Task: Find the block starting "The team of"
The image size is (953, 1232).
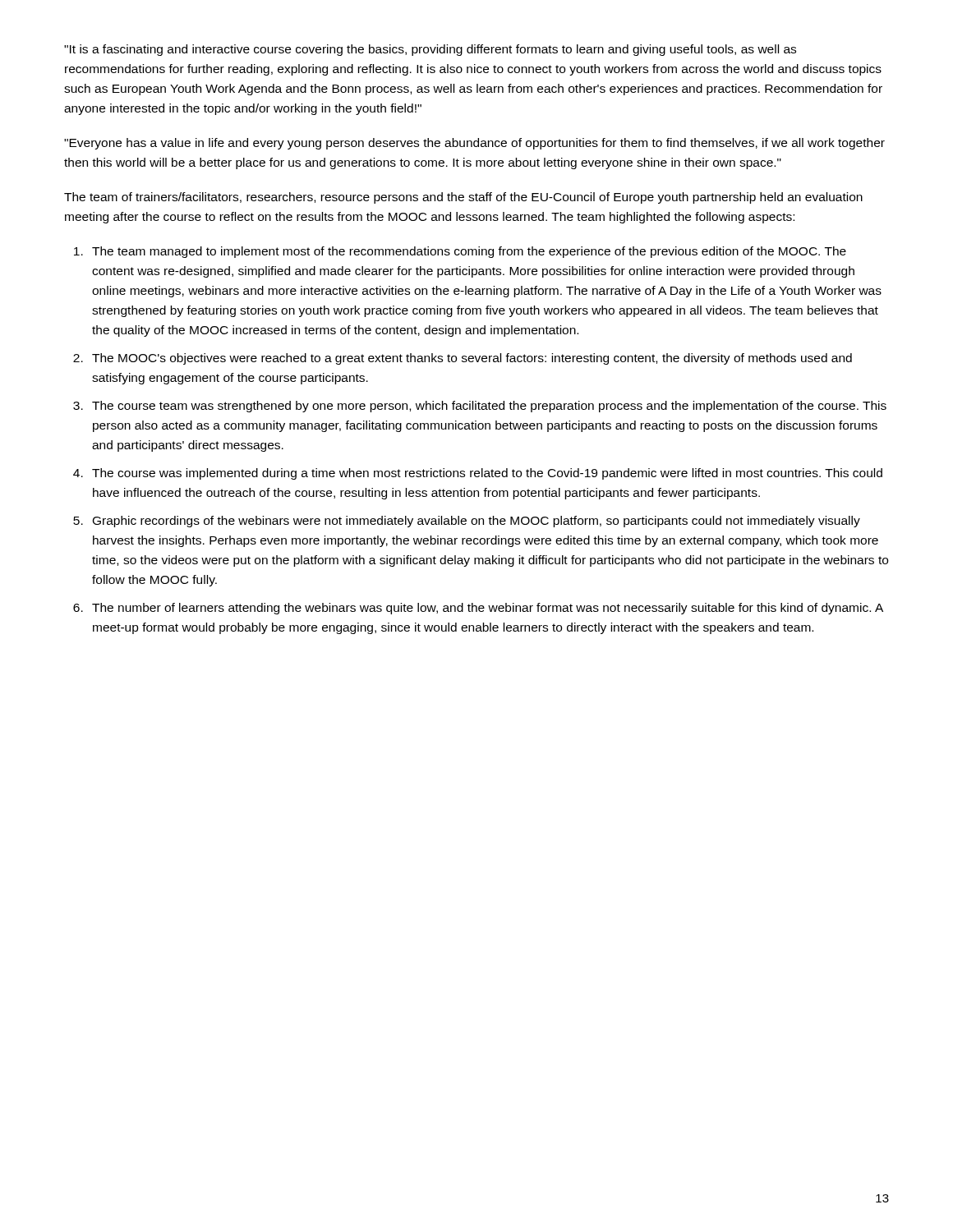Action: 463,207
